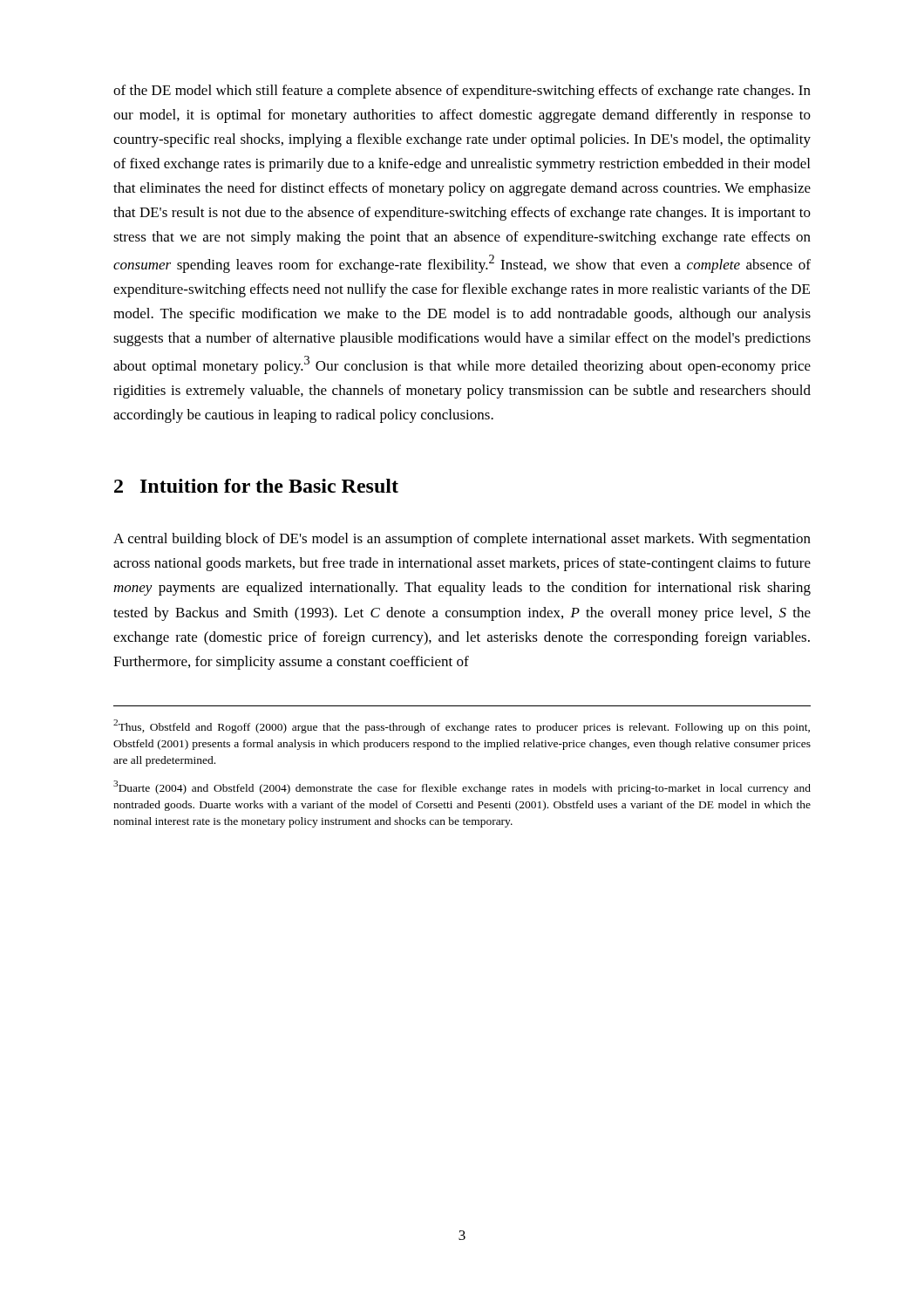Screen dimensions: 1308x924
Task: Locate the section header with the text "2 Intuition for"
Action: click(x=256, y=486)
